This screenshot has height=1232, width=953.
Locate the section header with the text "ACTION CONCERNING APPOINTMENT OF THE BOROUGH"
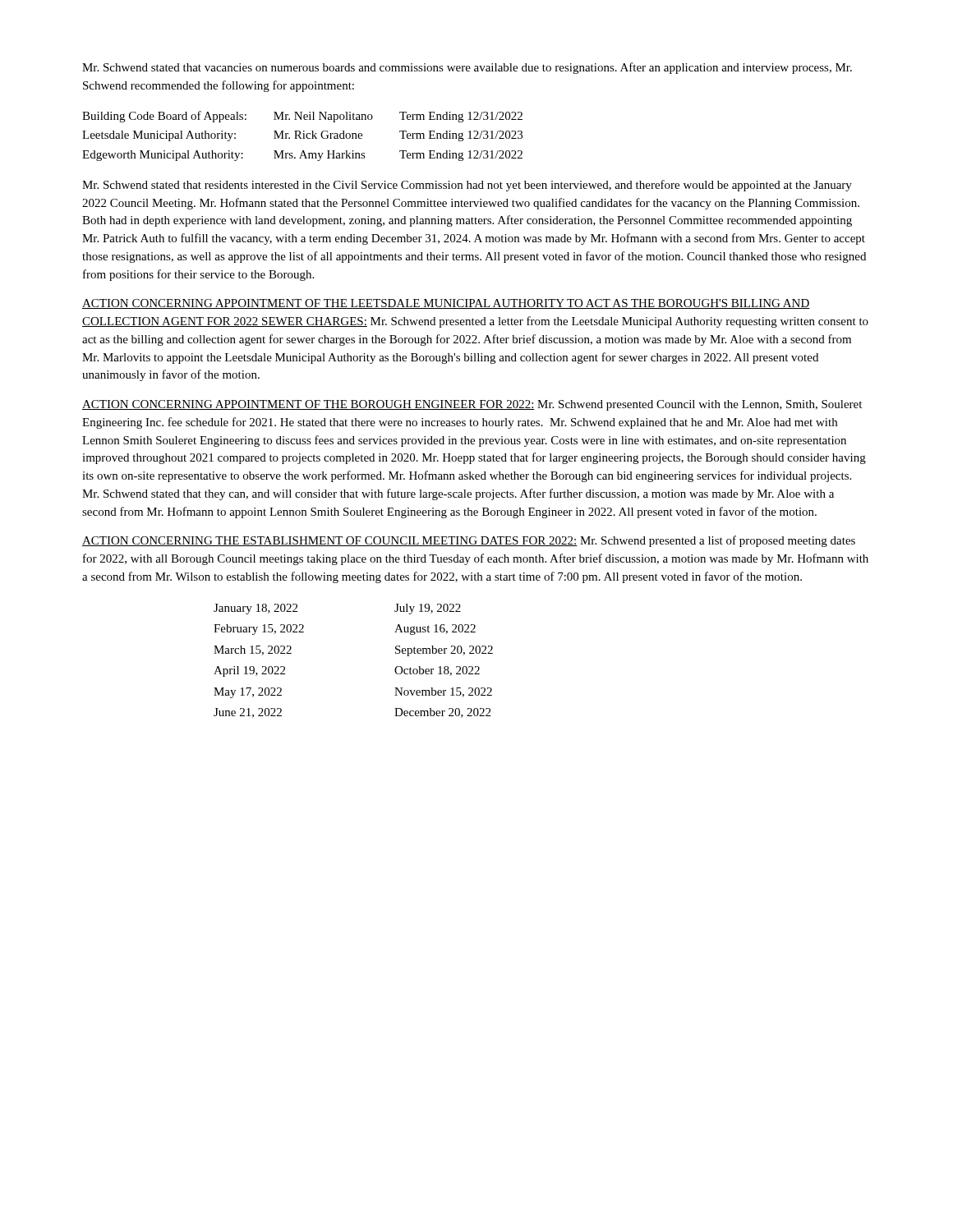pyautogui.click(x=474, y=458)
